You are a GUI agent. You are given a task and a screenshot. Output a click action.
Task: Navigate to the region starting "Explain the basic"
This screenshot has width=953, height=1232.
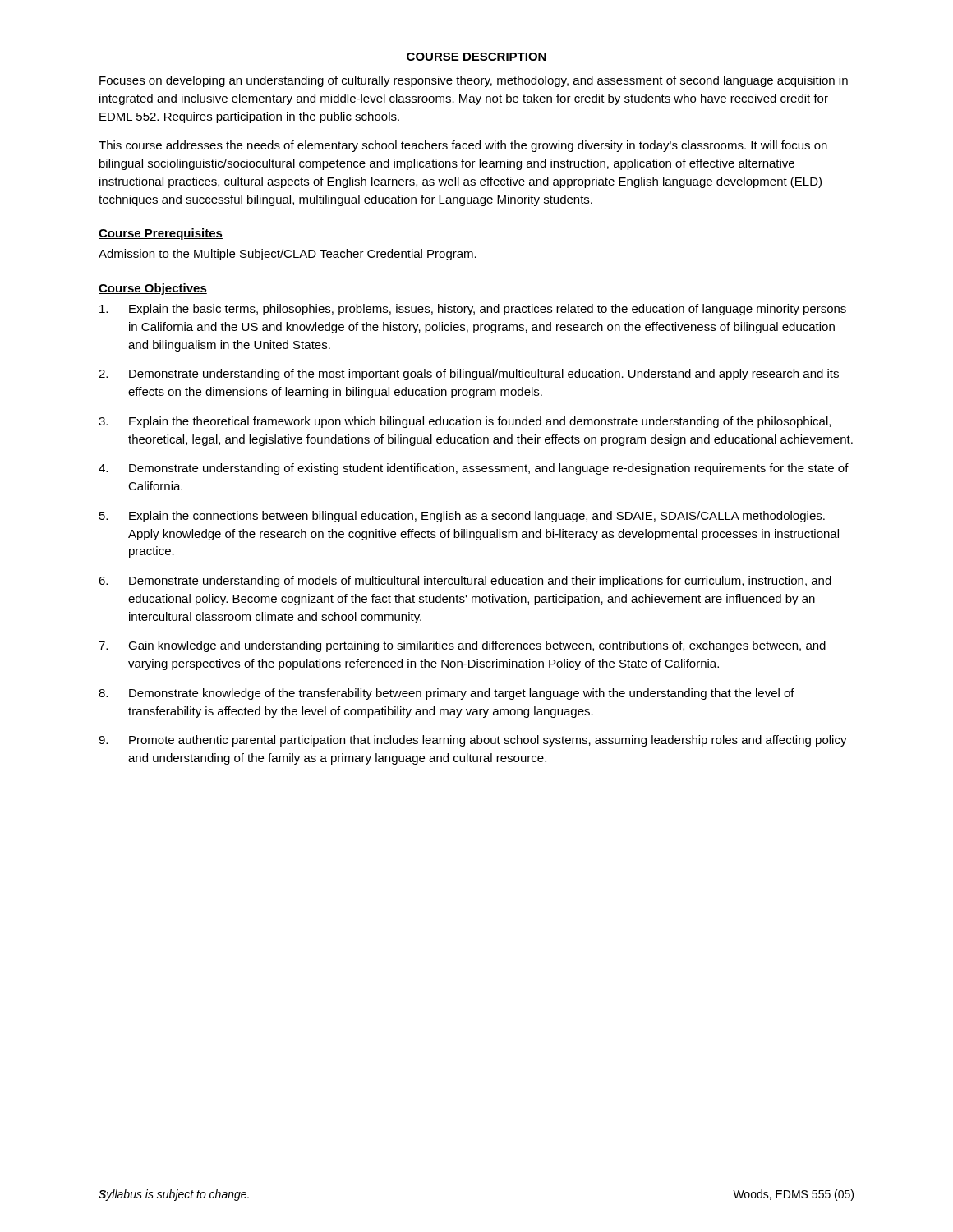coord(476,327)
